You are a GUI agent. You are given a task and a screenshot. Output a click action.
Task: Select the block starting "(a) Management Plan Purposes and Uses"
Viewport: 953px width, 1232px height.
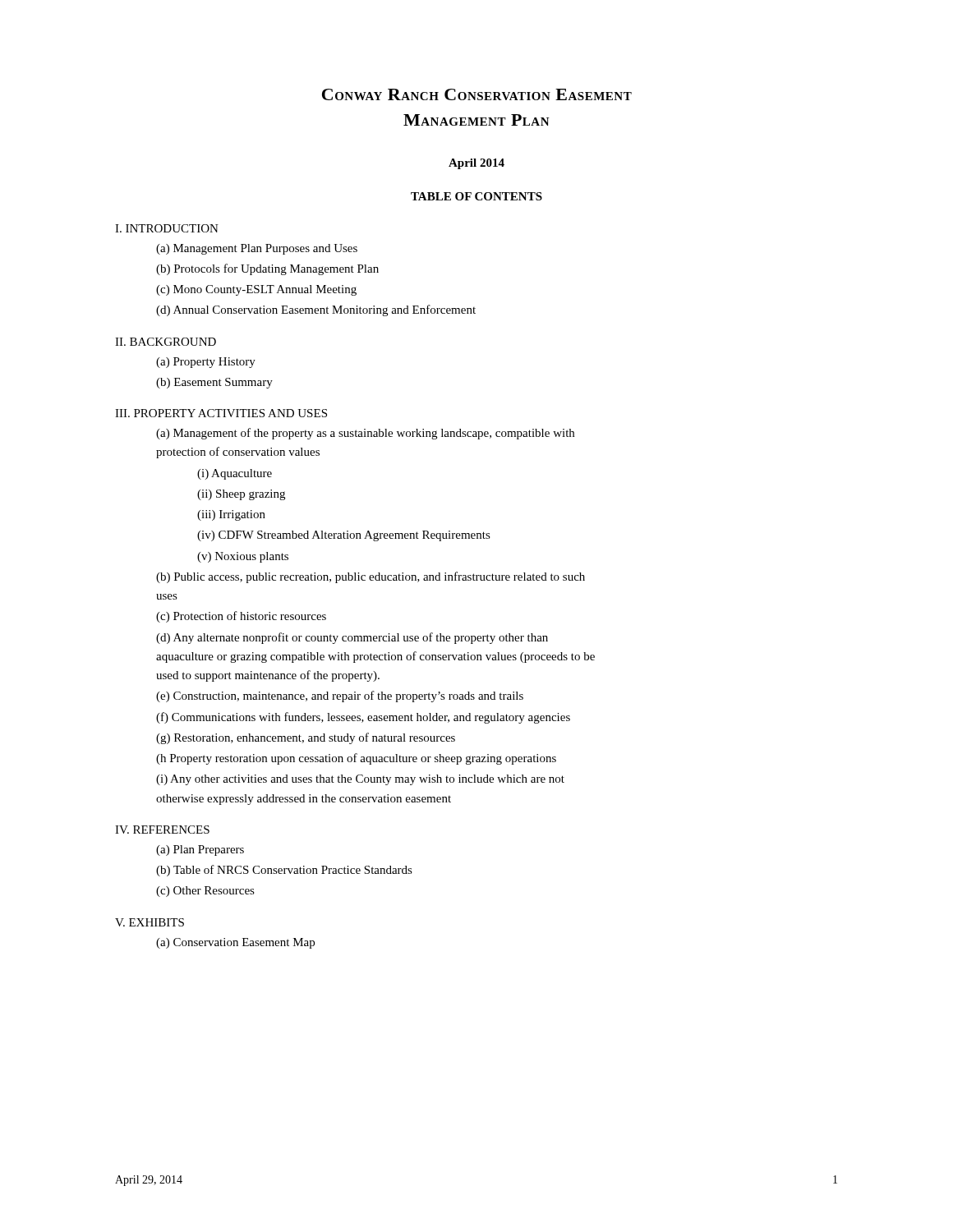click(257, 248)
